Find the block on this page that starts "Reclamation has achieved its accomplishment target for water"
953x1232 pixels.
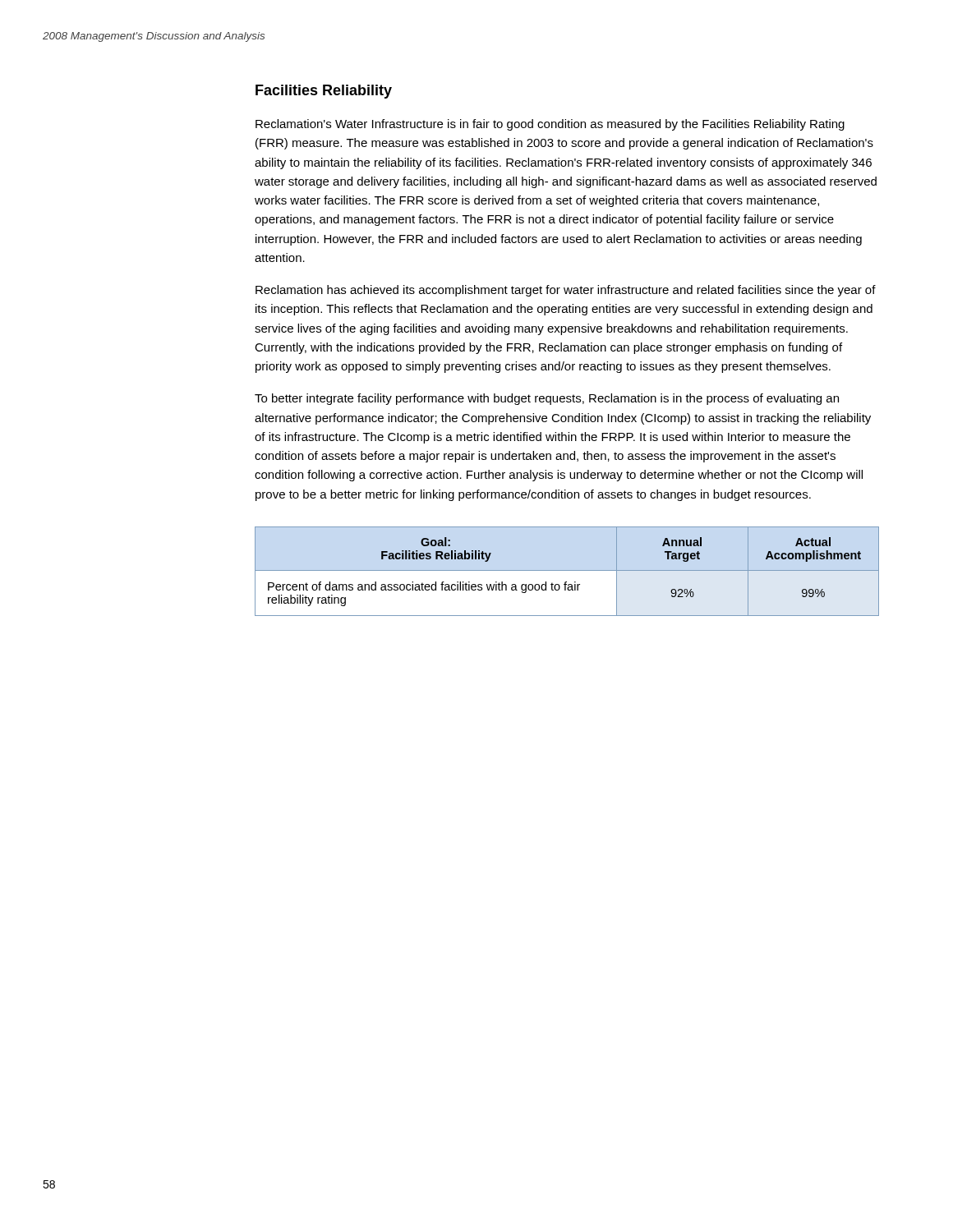coord(565,328)
